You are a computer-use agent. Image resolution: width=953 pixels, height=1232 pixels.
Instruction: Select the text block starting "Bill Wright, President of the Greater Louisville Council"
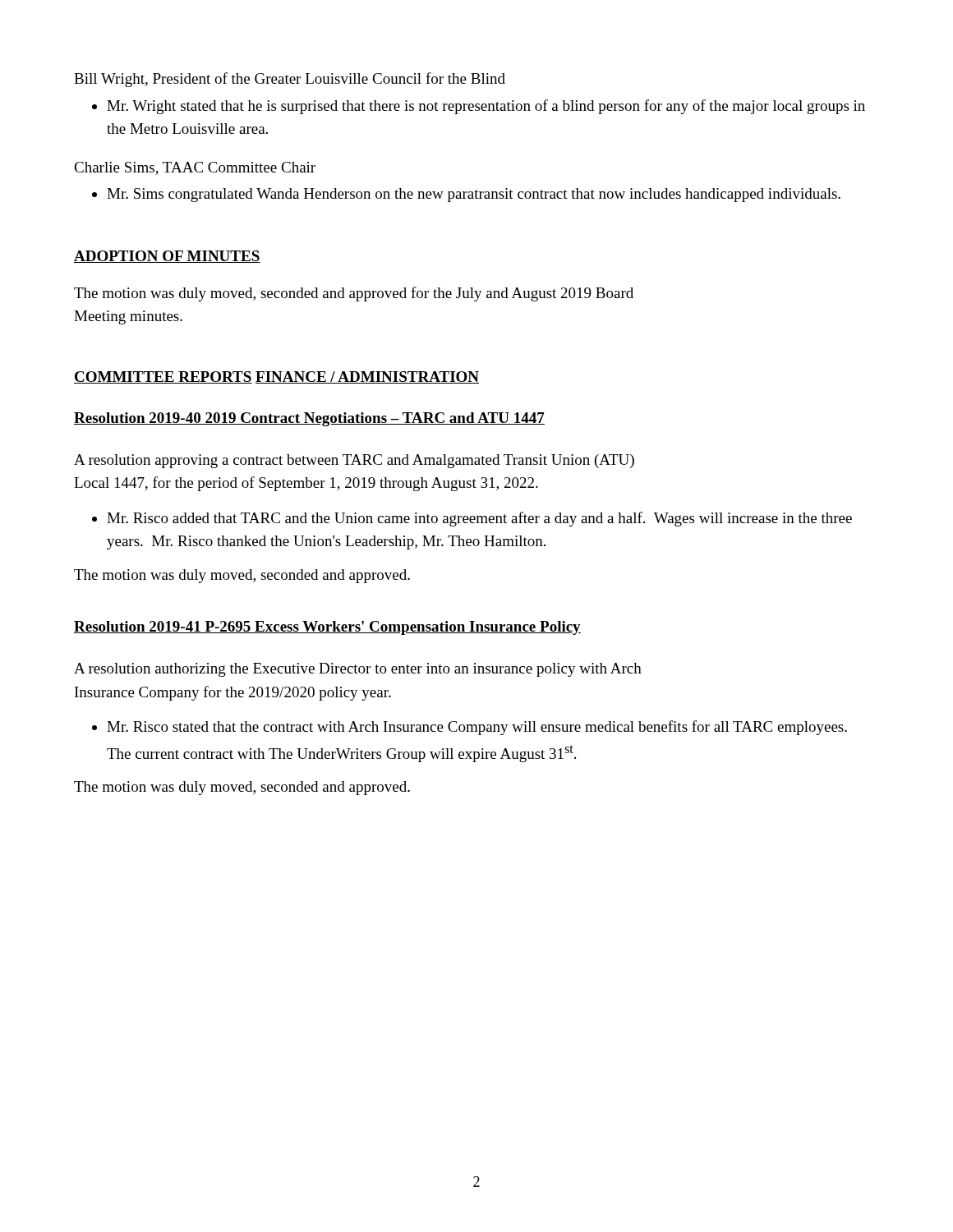pyautogui.click(x=472, y=79)
